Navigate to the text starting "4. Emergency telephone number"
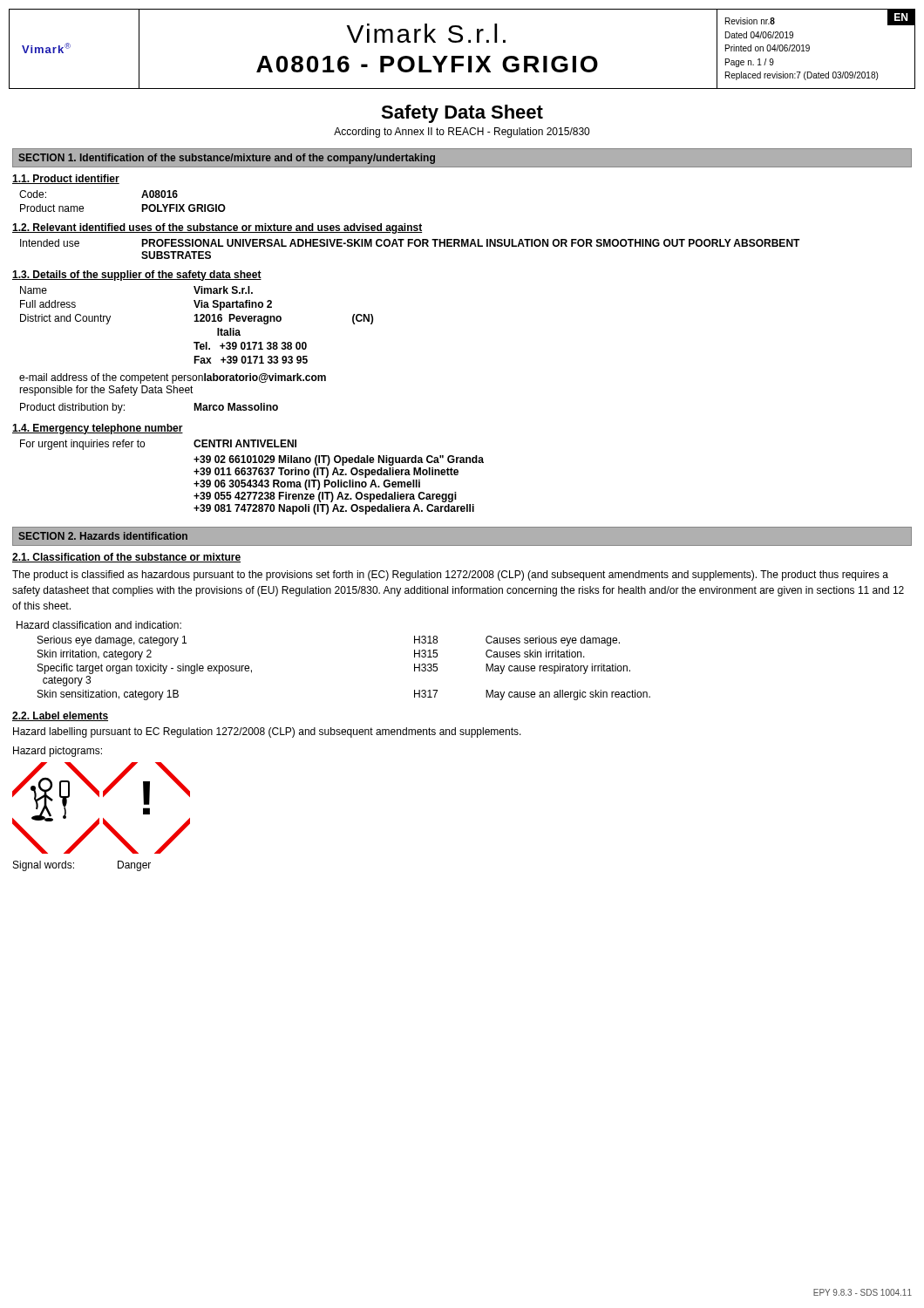Viewport: 924px width, 1308px height. pyautogui.click(x=97, y=428)
